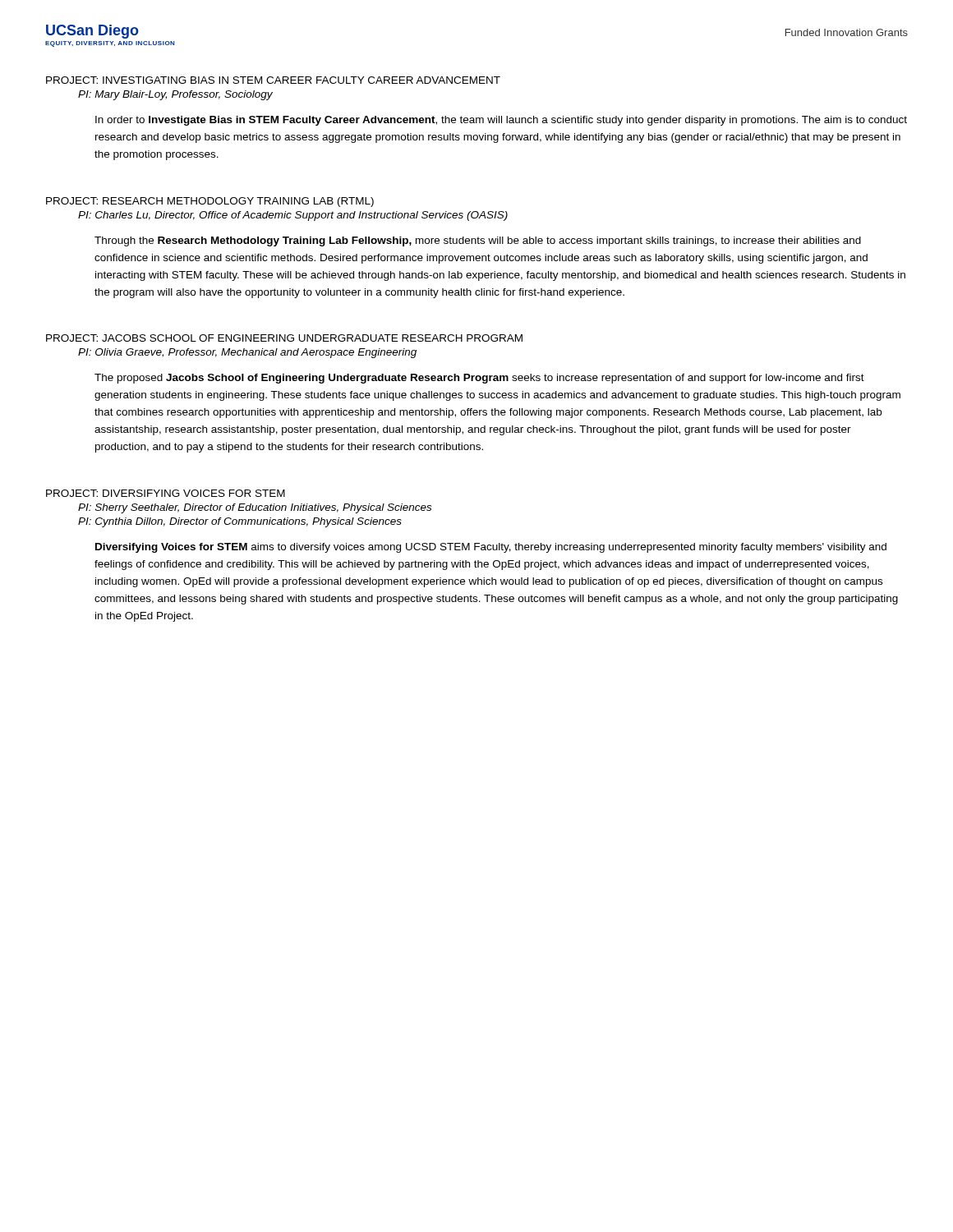Locate the block of text that opens with "The proposed Jacobs School of Engineering Undergraduate"
This screenshot has height=1232, width=953.
(498, 412)
